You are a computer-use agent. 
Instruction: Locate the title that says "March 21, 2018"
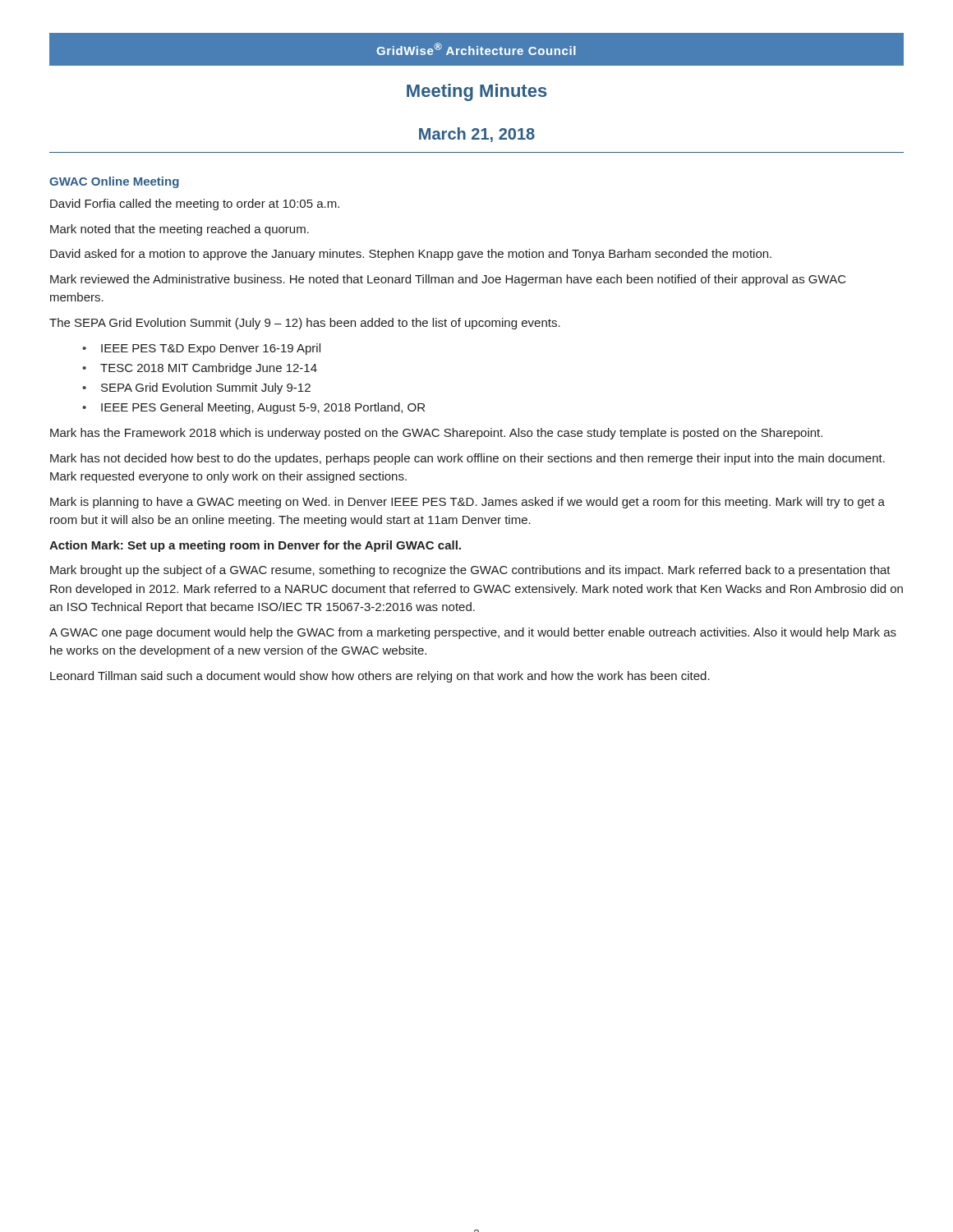(x=476, y=134)
